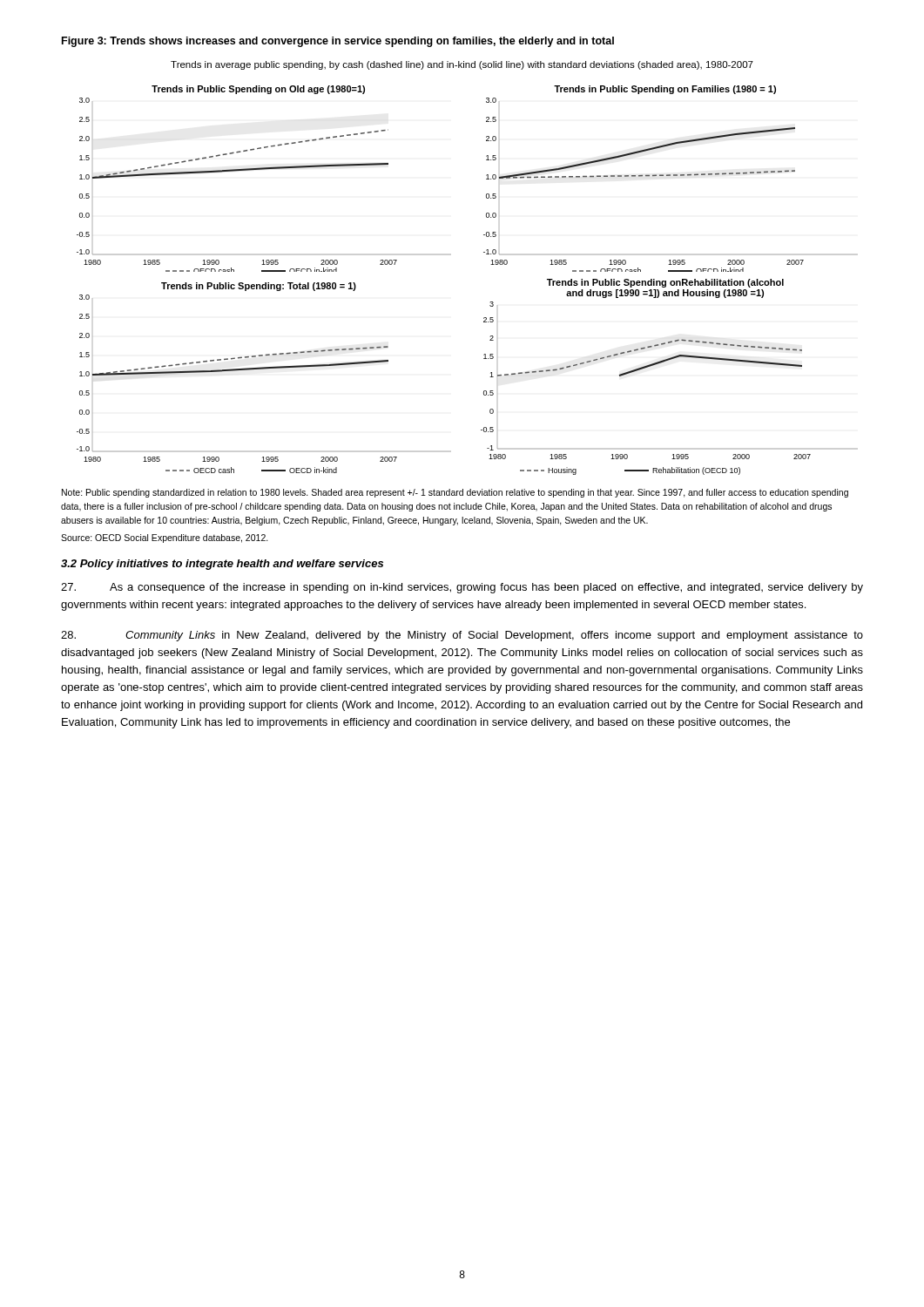Screen dimensions: 1307x924
Task: Find the text block starting "3.2 Policy initiatives to integrate"
Action: click(222, 564)
